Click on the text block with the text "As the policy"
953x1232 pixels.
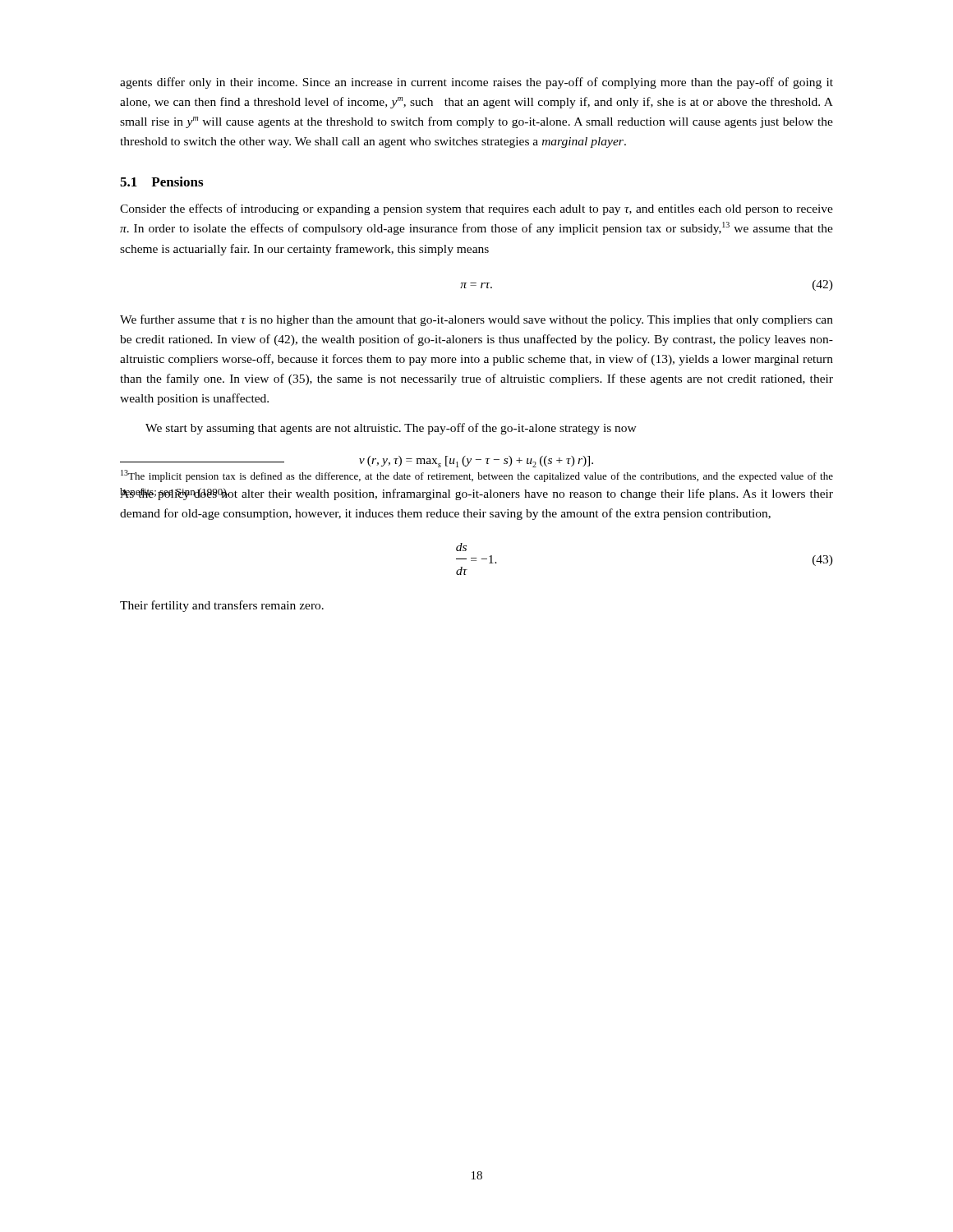(x=476, y=503)
